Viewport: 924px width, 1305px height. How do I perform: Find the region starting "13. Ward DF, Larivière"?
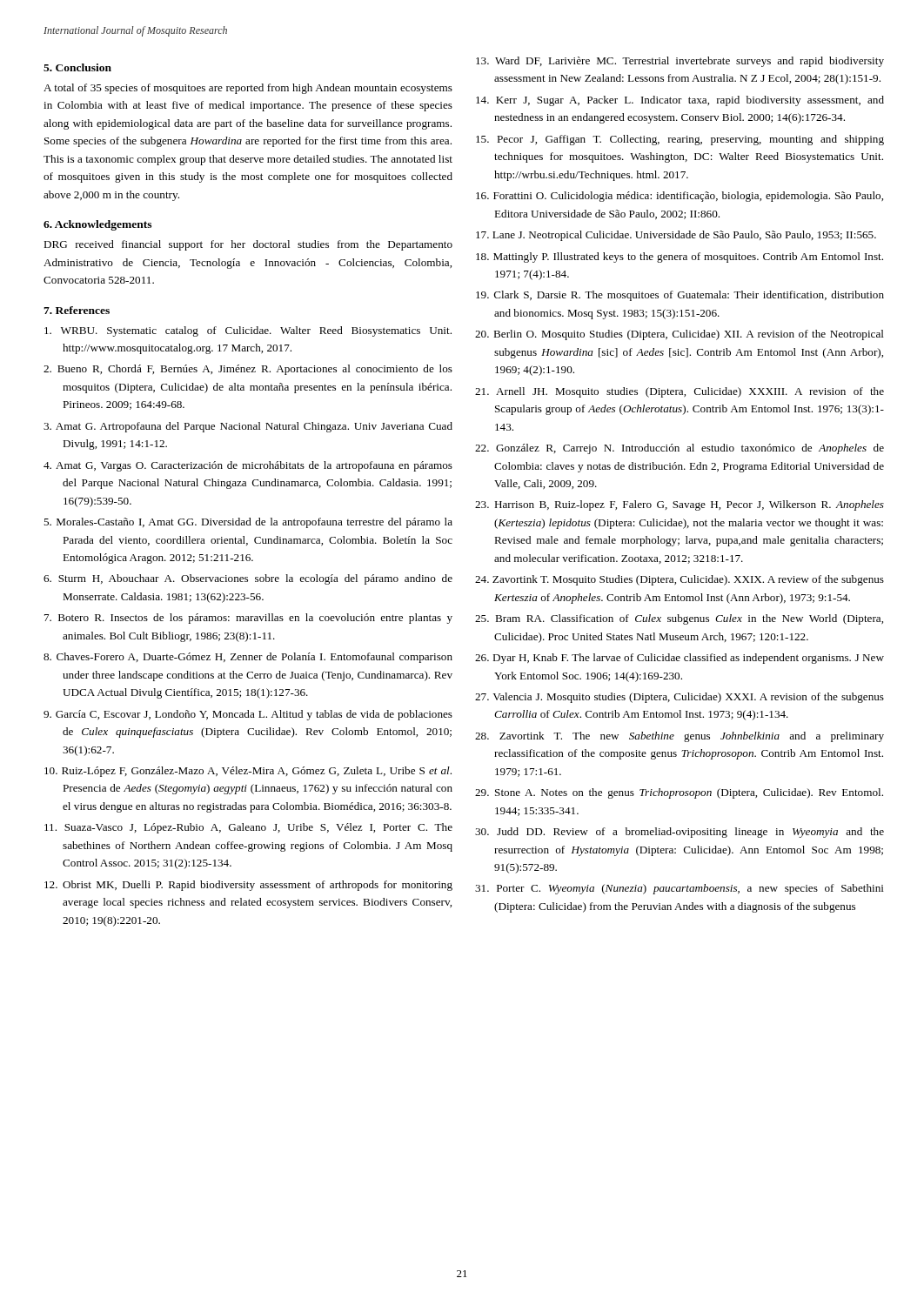pos(680,69)
